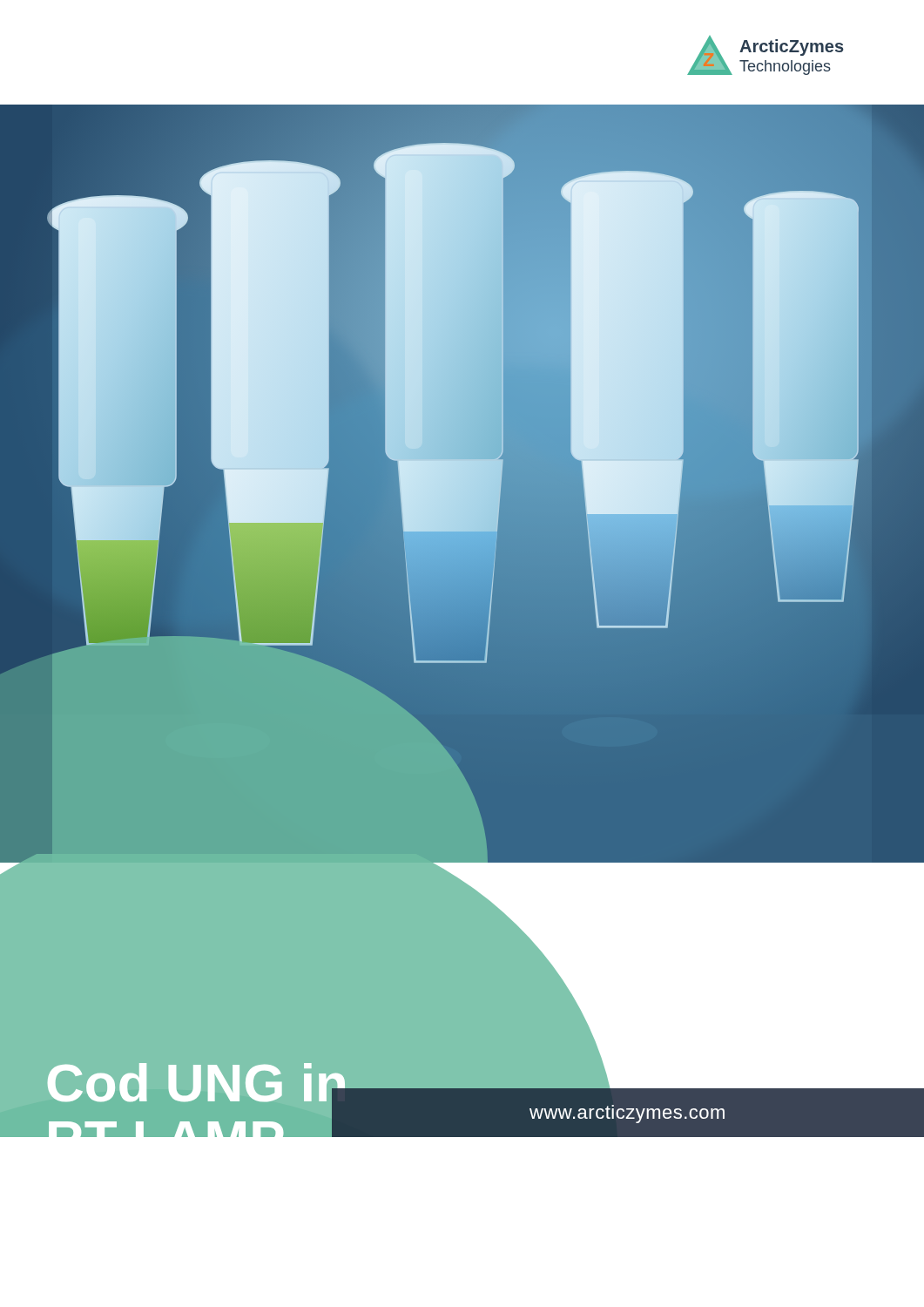Select the logo
Viewport: 924px width, 1307px height.
pyautogui.click(x=783, y=57)
